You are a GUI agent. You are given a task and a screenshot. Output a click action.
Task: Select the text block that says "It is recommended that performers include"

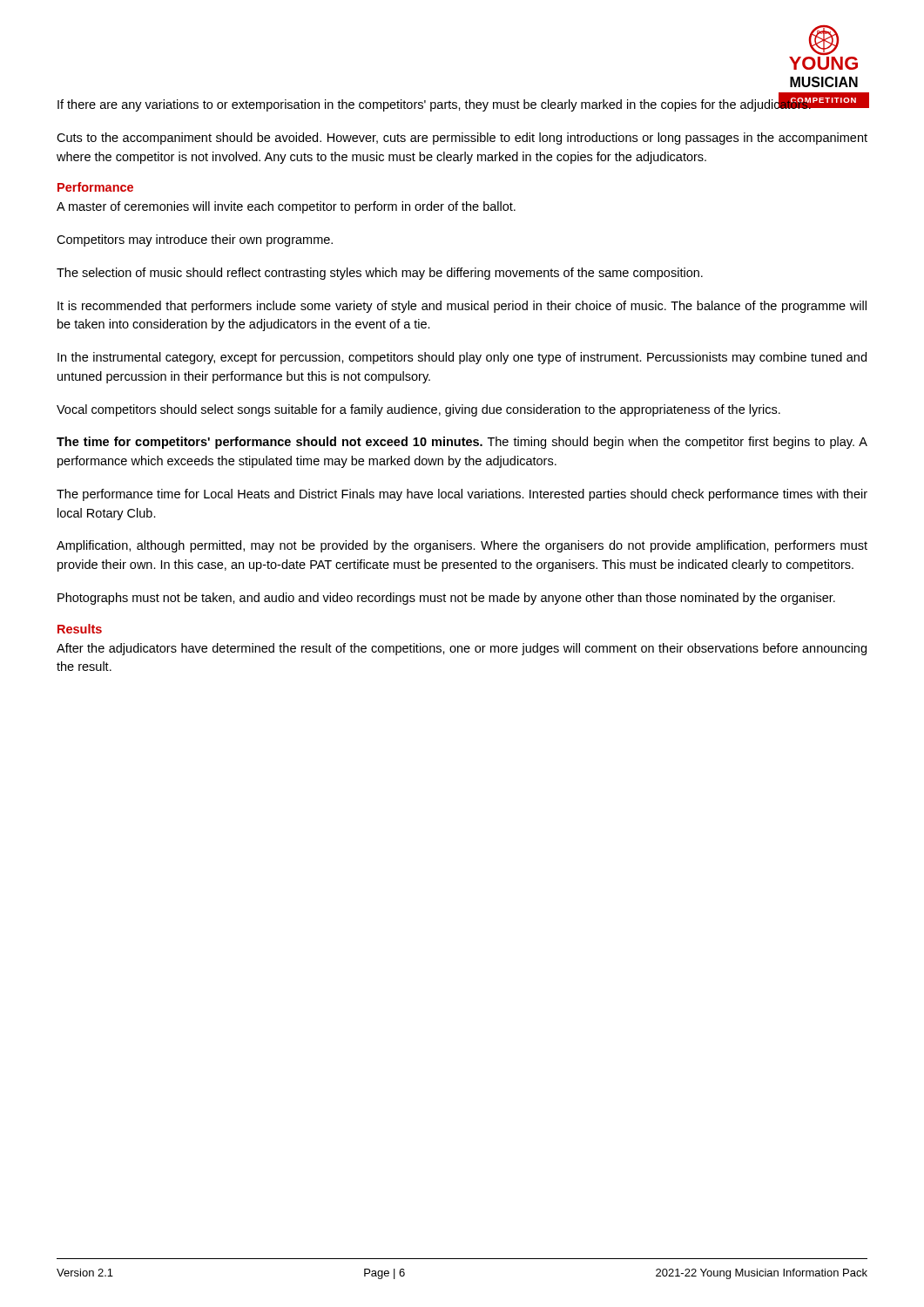pyautogui.click(x=462, y=315)
